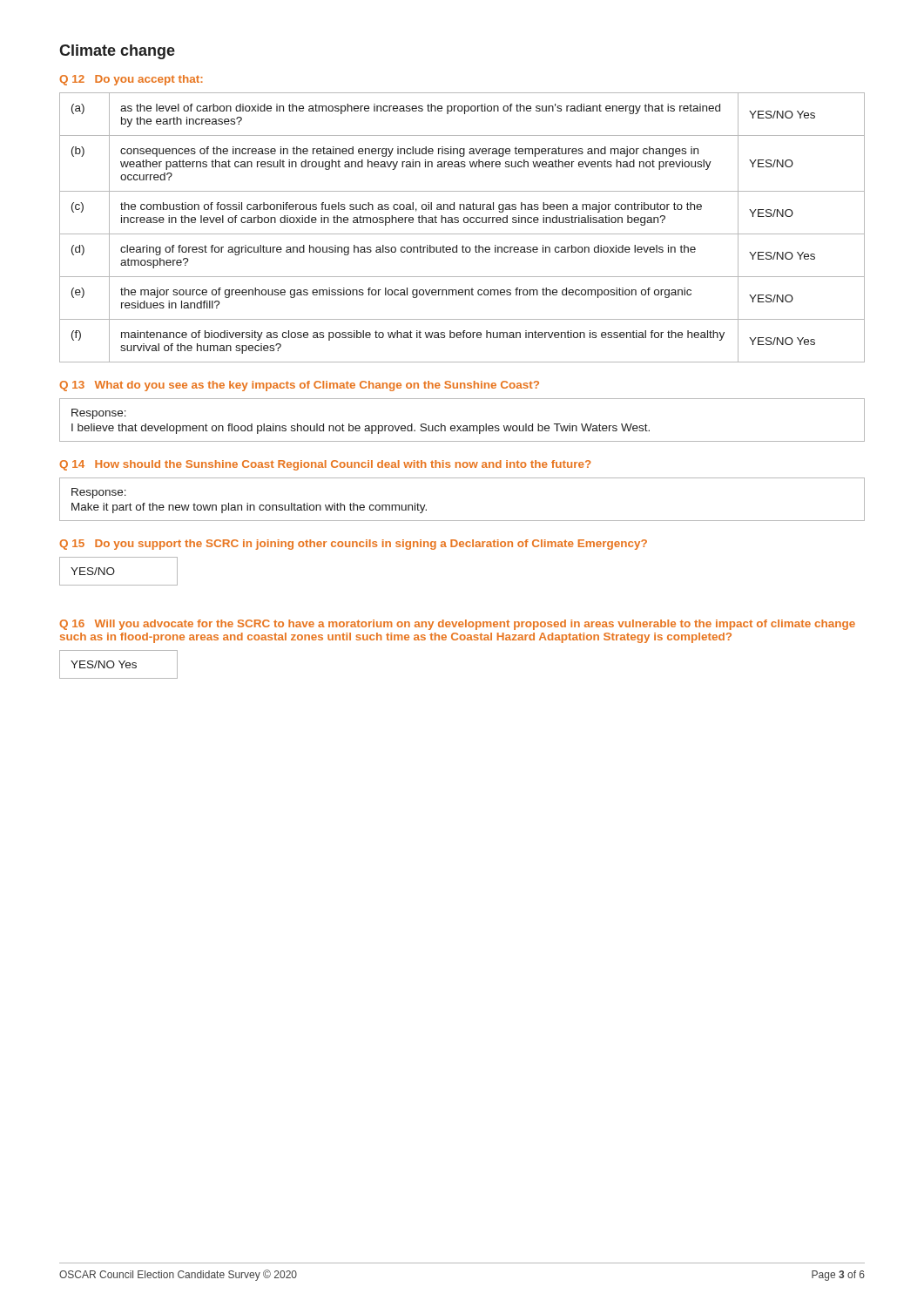Click the section header that begins "Q 16 Will"

[x=457, y=630]
